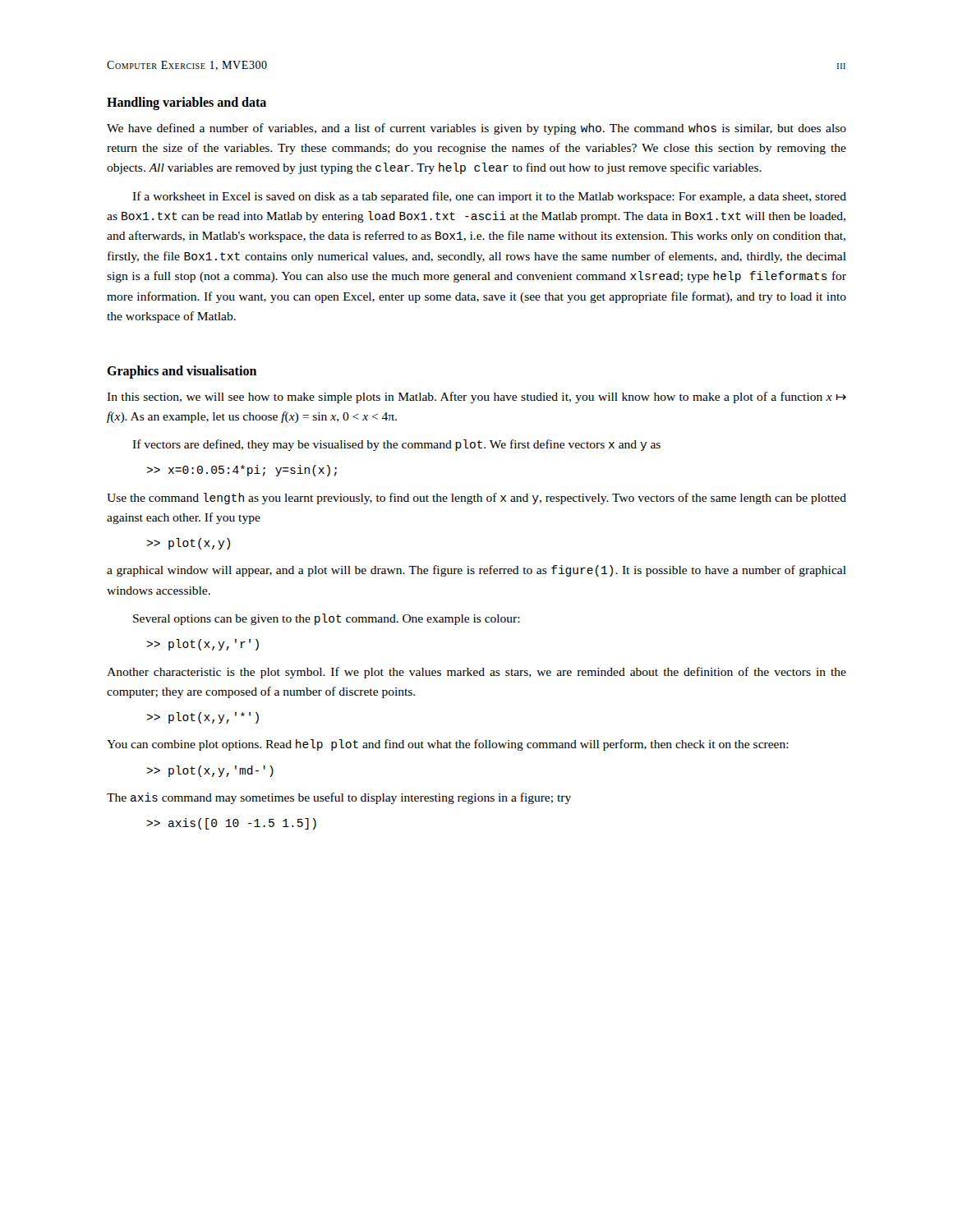Click on the element starting ">> plot(x,y,'*')"

coord(203,718)
